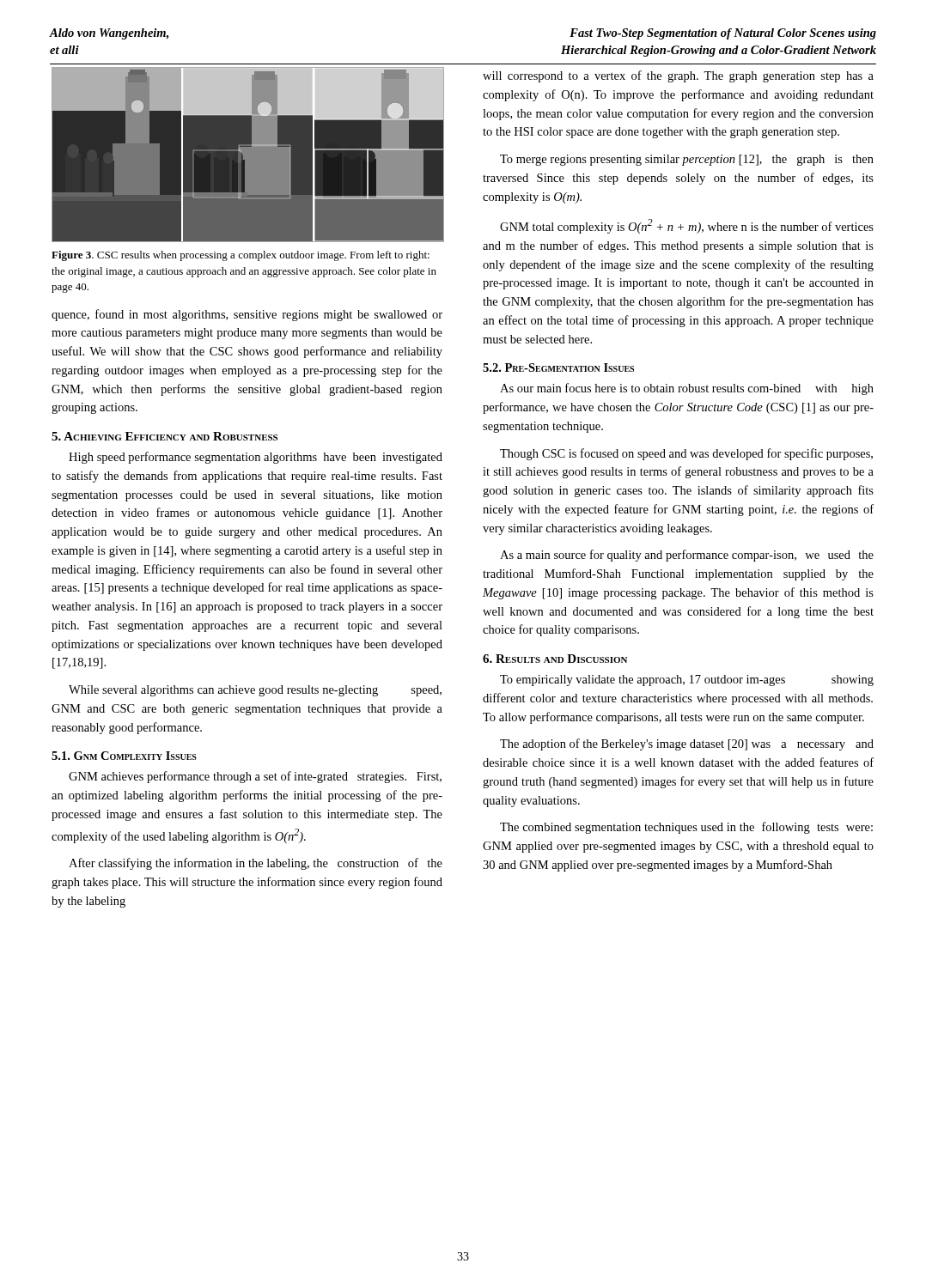926x1288 pixels.
Task: Locate the region starting "Though CSC is focused on speed and"
Action: click(678, 490)
